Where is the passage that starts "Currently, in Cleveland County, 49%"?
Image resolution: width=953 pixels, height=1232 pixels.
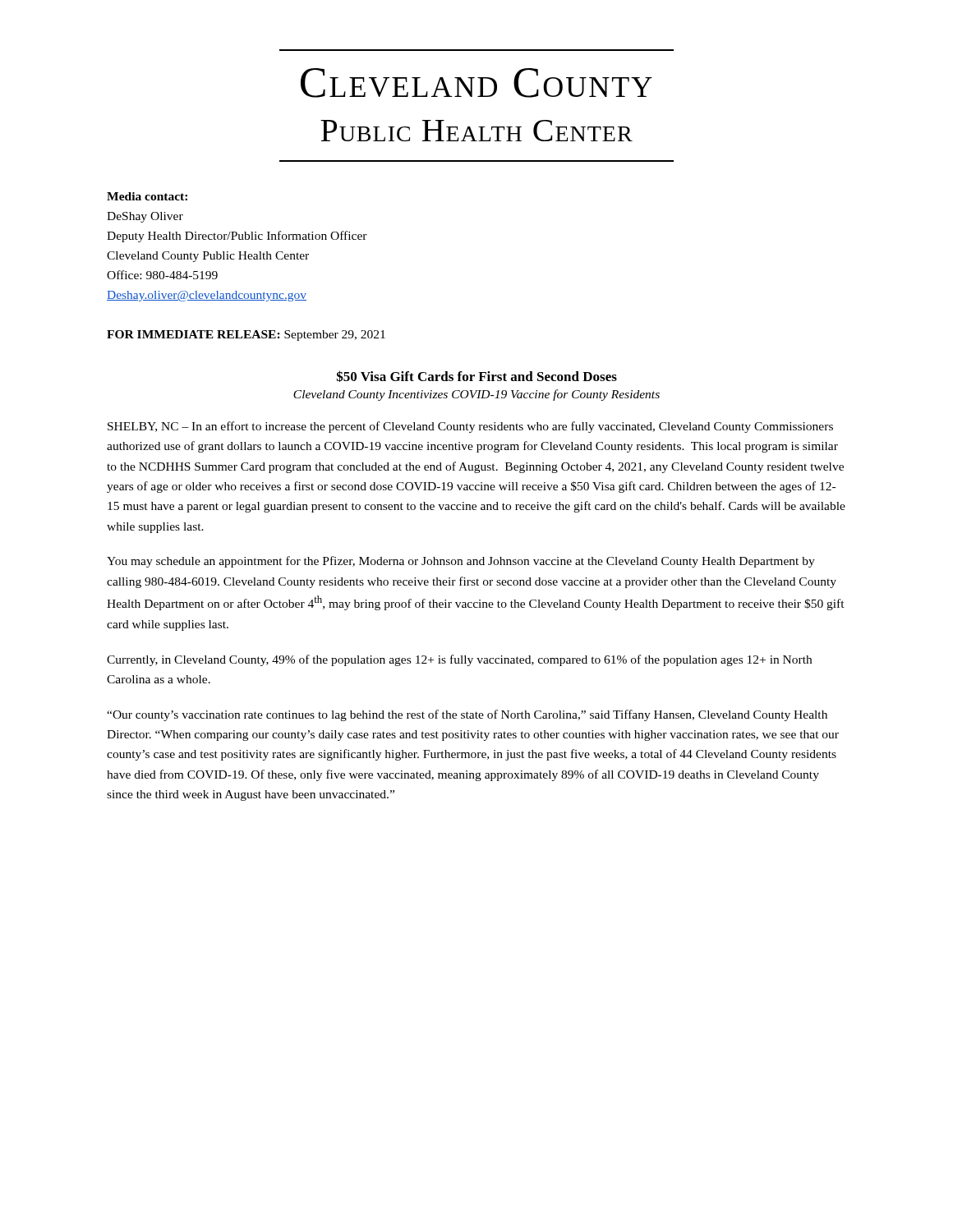[460, 669]
